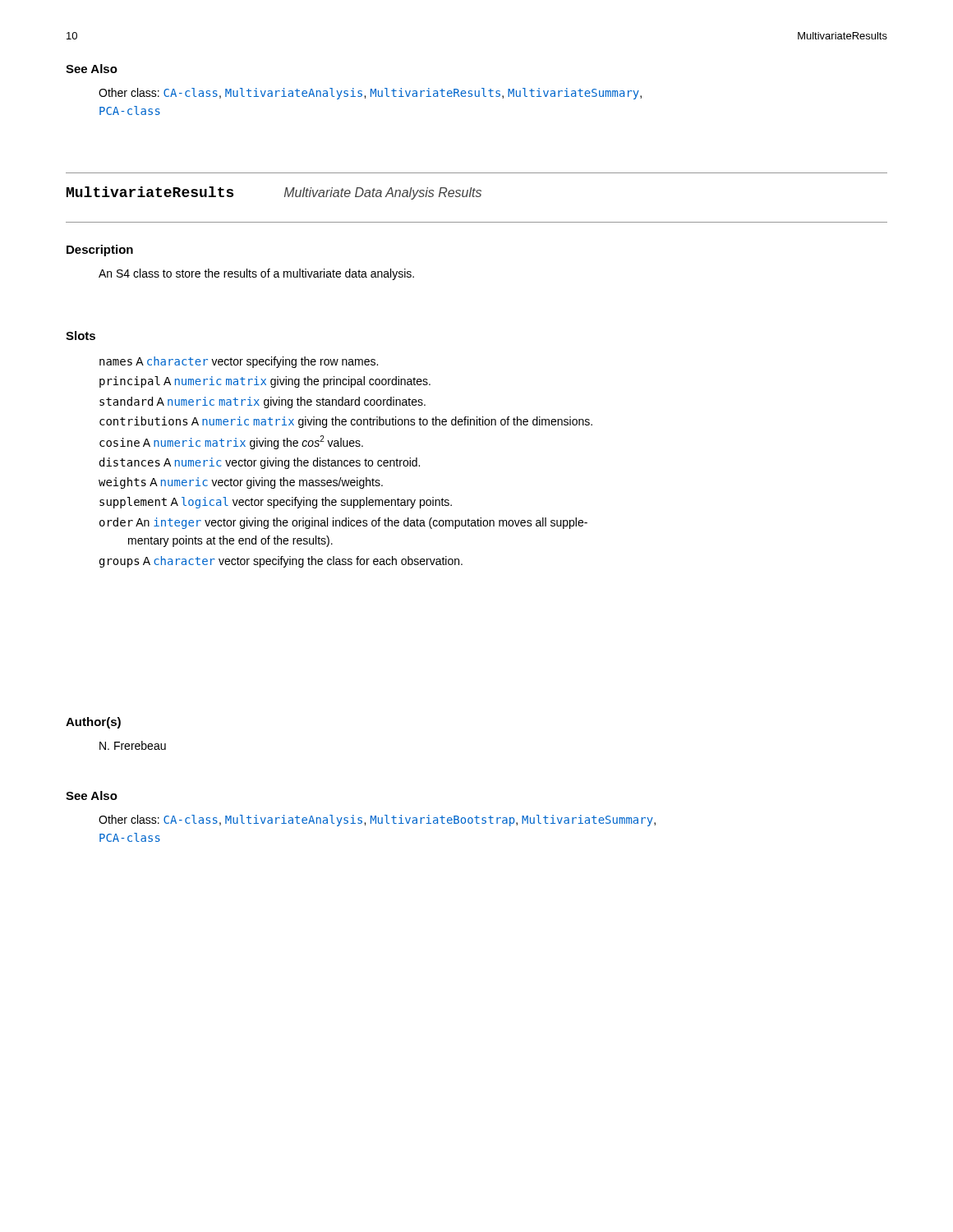This screenshot has width=953, height=1232.
Task: Locate the block of text that opens with "contributions A numeric matrix"
Action: (x=346, y=421)
